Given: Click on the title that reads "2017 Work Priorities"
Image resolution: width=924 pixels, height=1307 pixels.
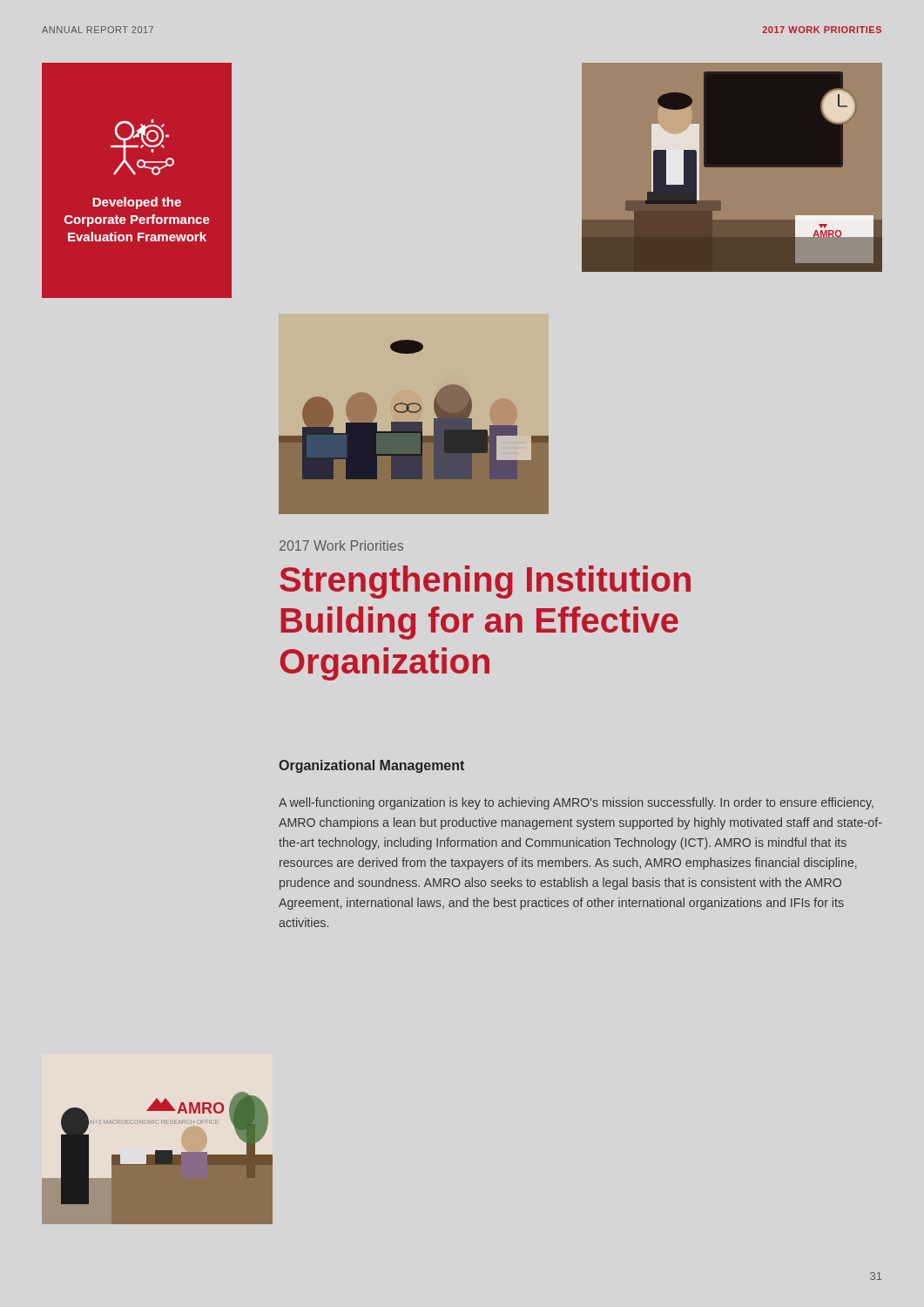Looking at the screenshot, I should coord(580,611).
